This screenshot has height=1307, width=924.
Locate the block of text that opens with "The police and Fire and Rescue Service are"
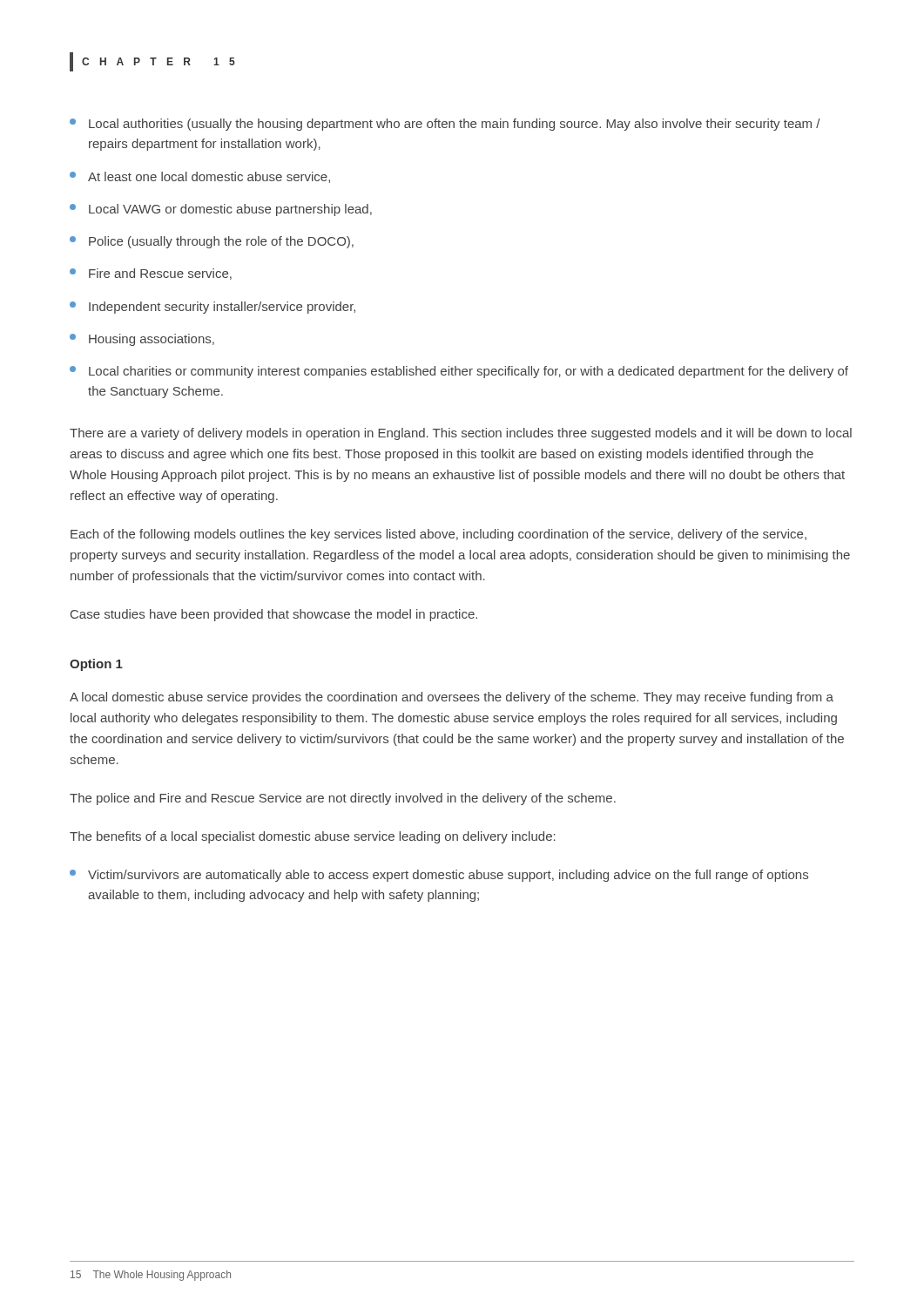click(343, 797)
